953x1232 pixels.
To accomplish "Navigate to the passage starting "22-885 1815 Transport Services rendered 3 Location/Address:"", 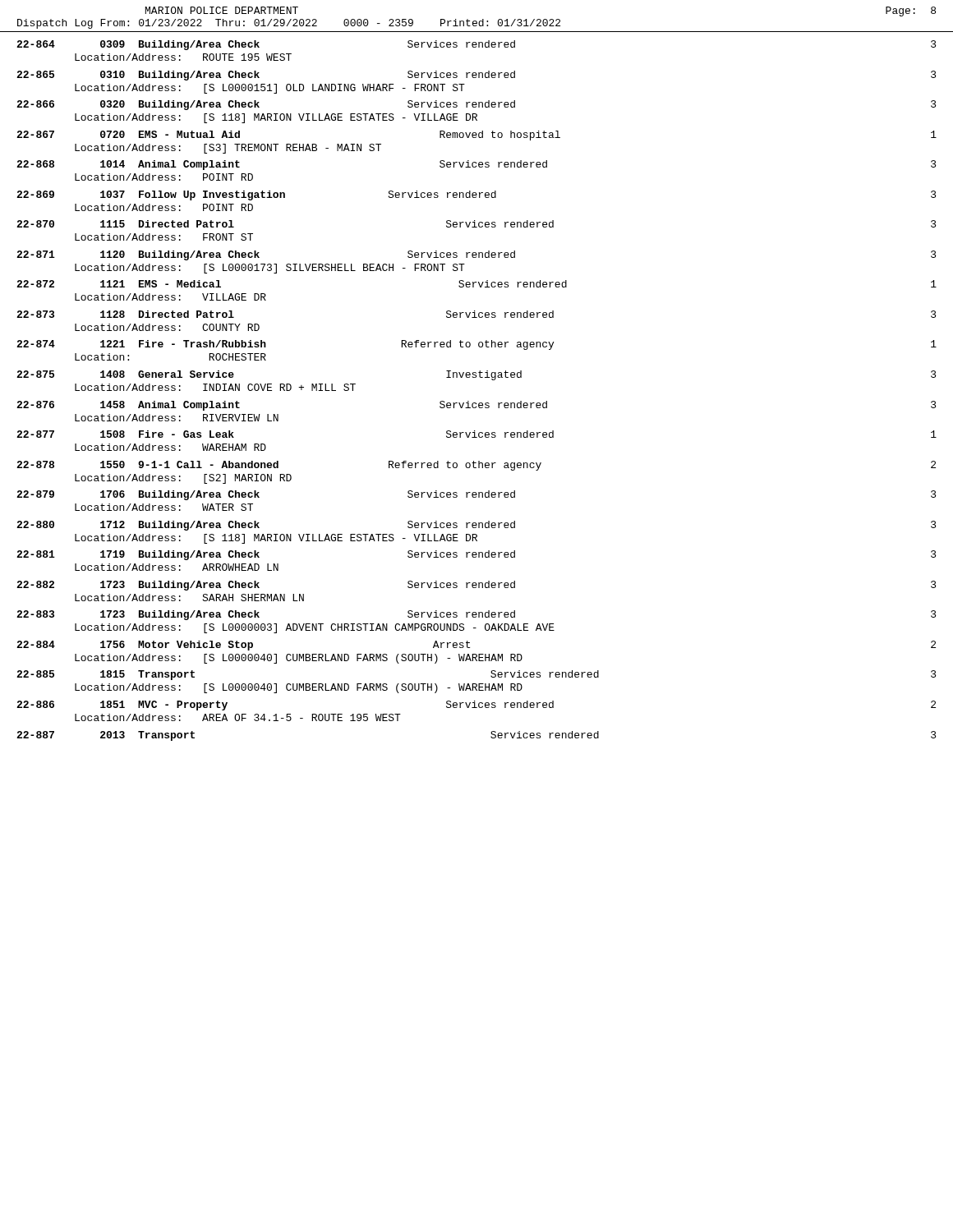I will pyautogui.click(x=476, y=682).
